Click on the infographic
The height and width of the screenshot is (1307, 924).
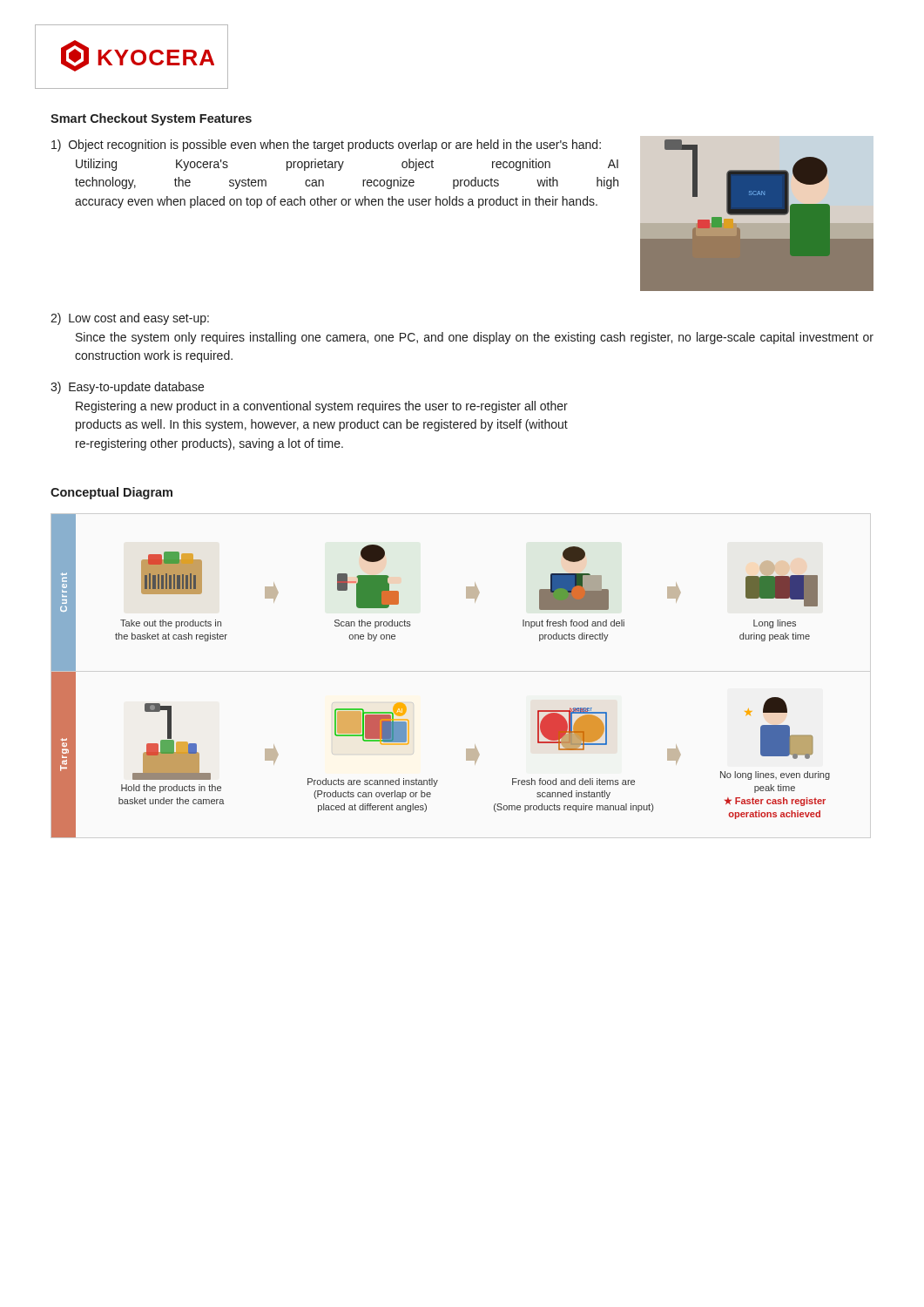click(x=461, y=676)
